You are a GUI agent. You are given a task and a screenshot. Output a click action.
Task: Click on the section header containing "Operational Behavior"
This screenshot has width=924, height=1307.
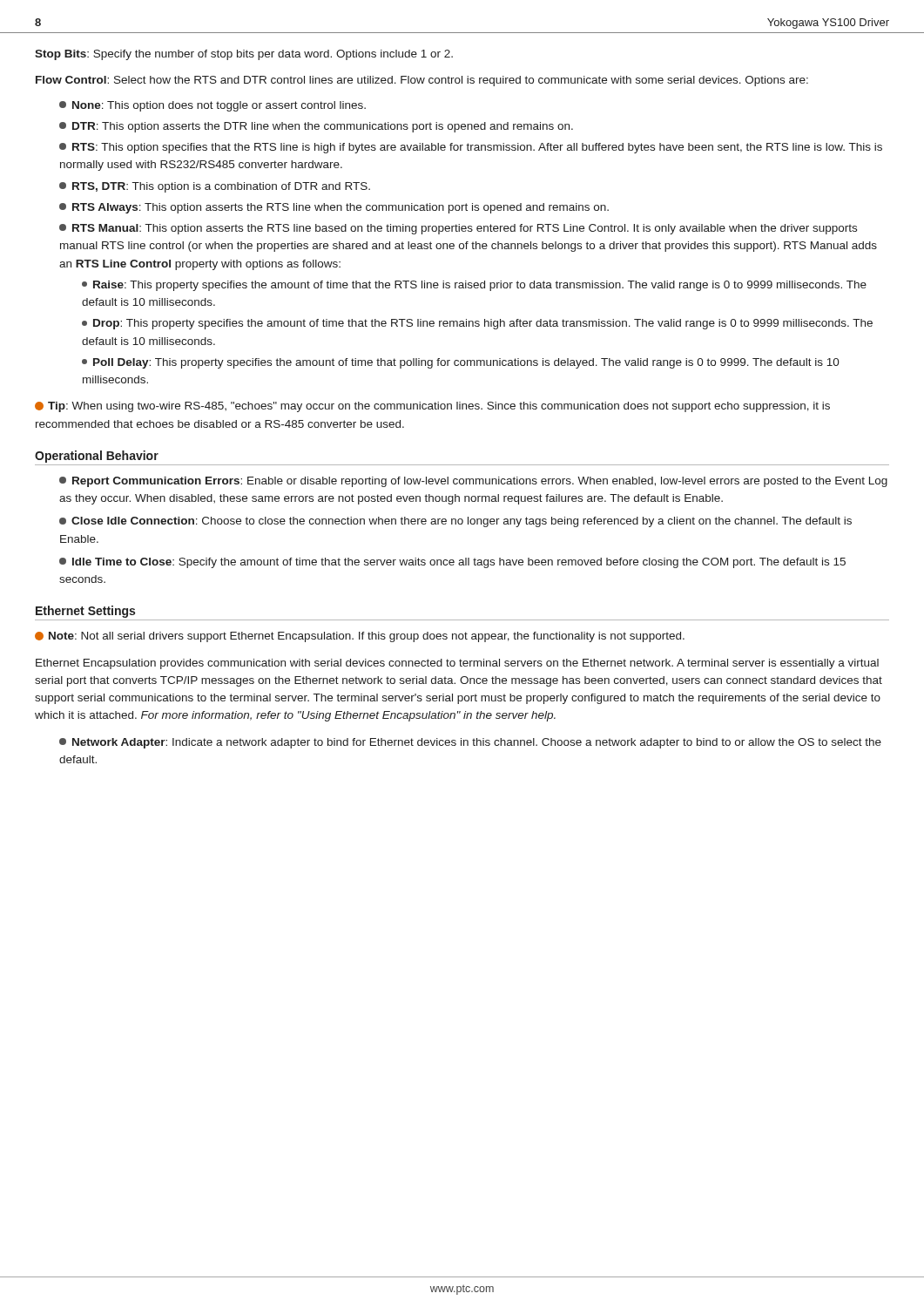point(97,455)
